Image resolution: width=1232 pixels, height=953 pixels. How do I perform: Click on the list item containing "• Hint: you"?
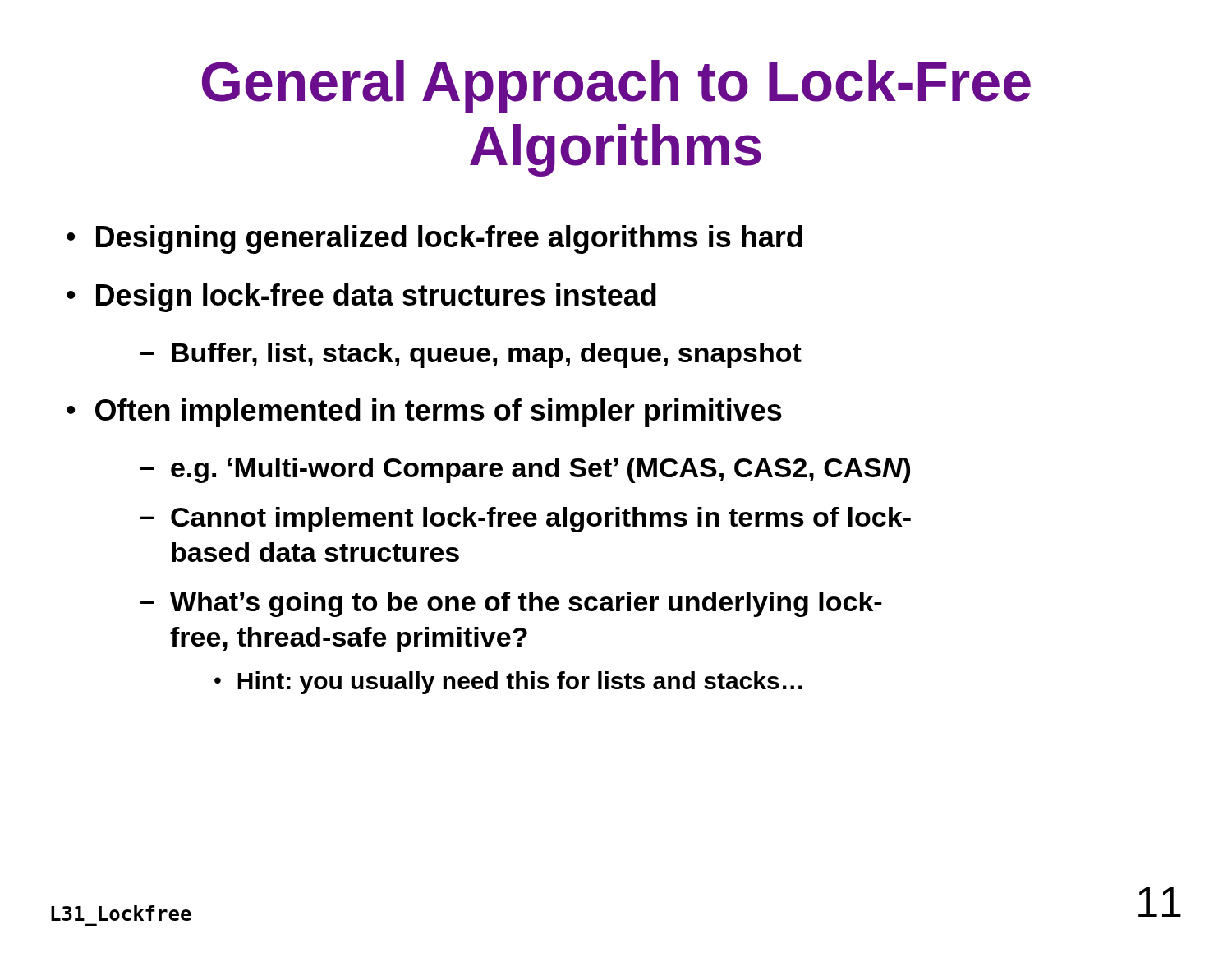point(509,681)
